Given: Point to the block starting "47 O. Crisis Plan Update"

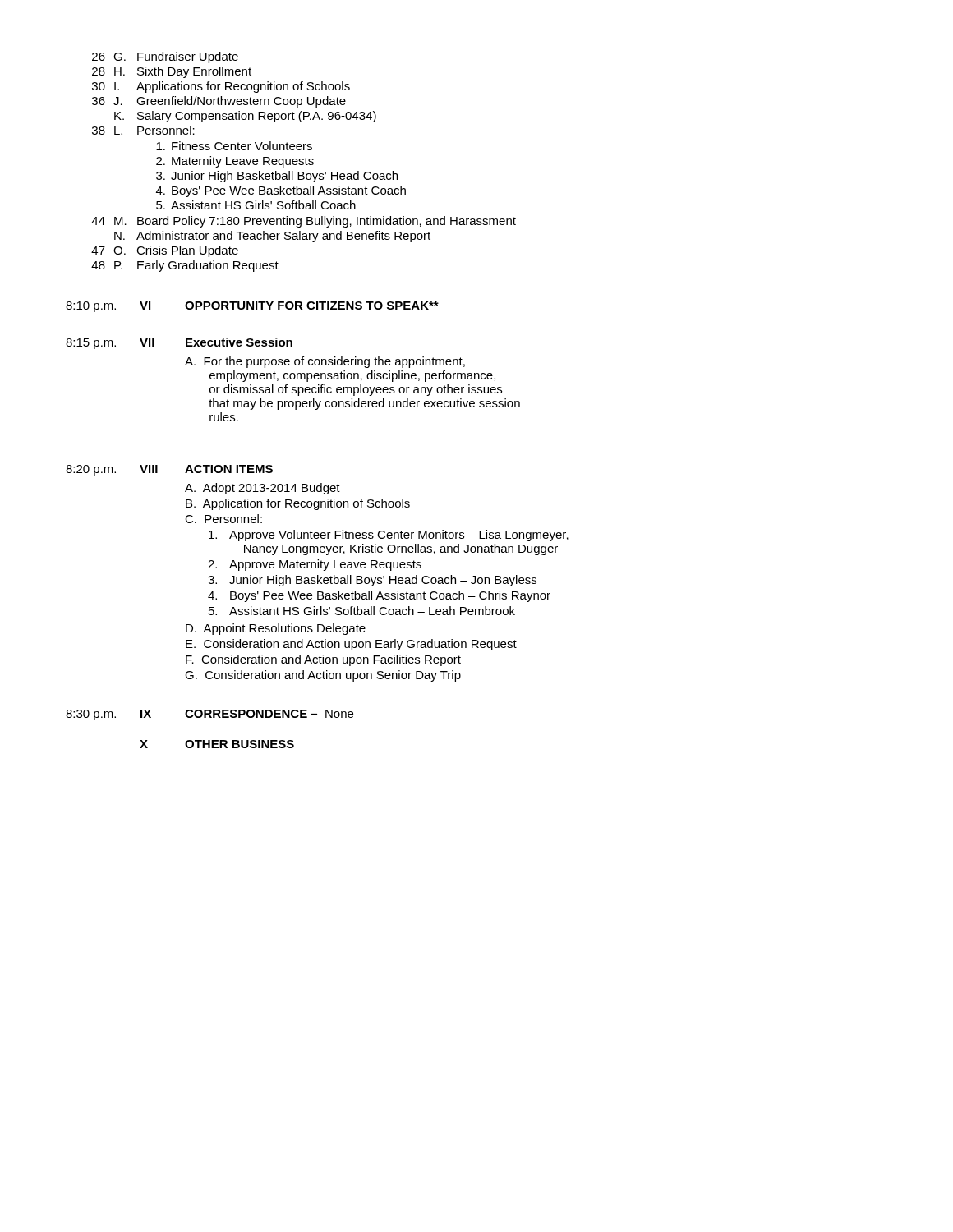Looking at the screenshot, I should pos(165,251).
